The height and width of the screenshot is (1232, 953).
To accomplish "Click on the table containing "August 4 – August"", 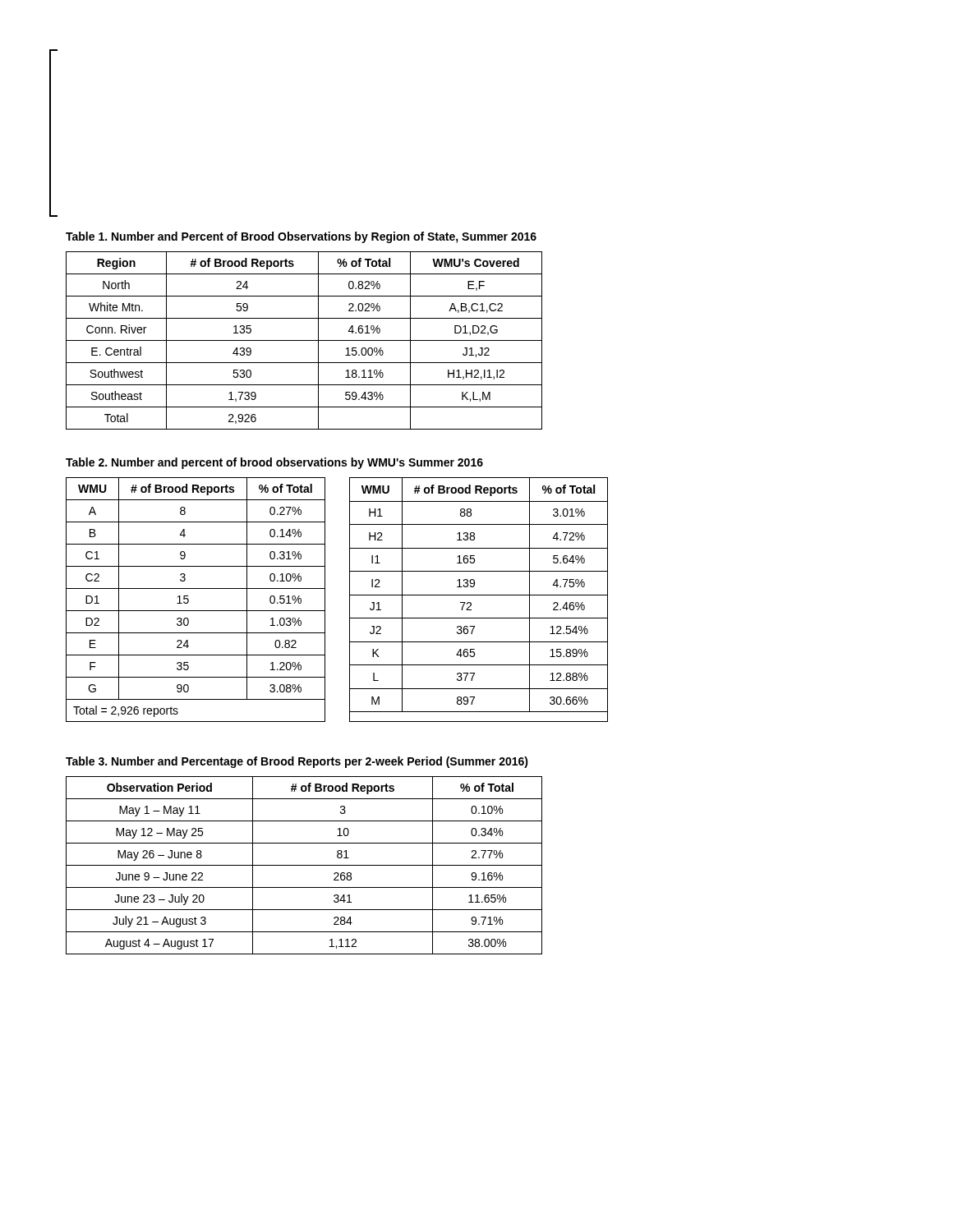I will 476,865.
